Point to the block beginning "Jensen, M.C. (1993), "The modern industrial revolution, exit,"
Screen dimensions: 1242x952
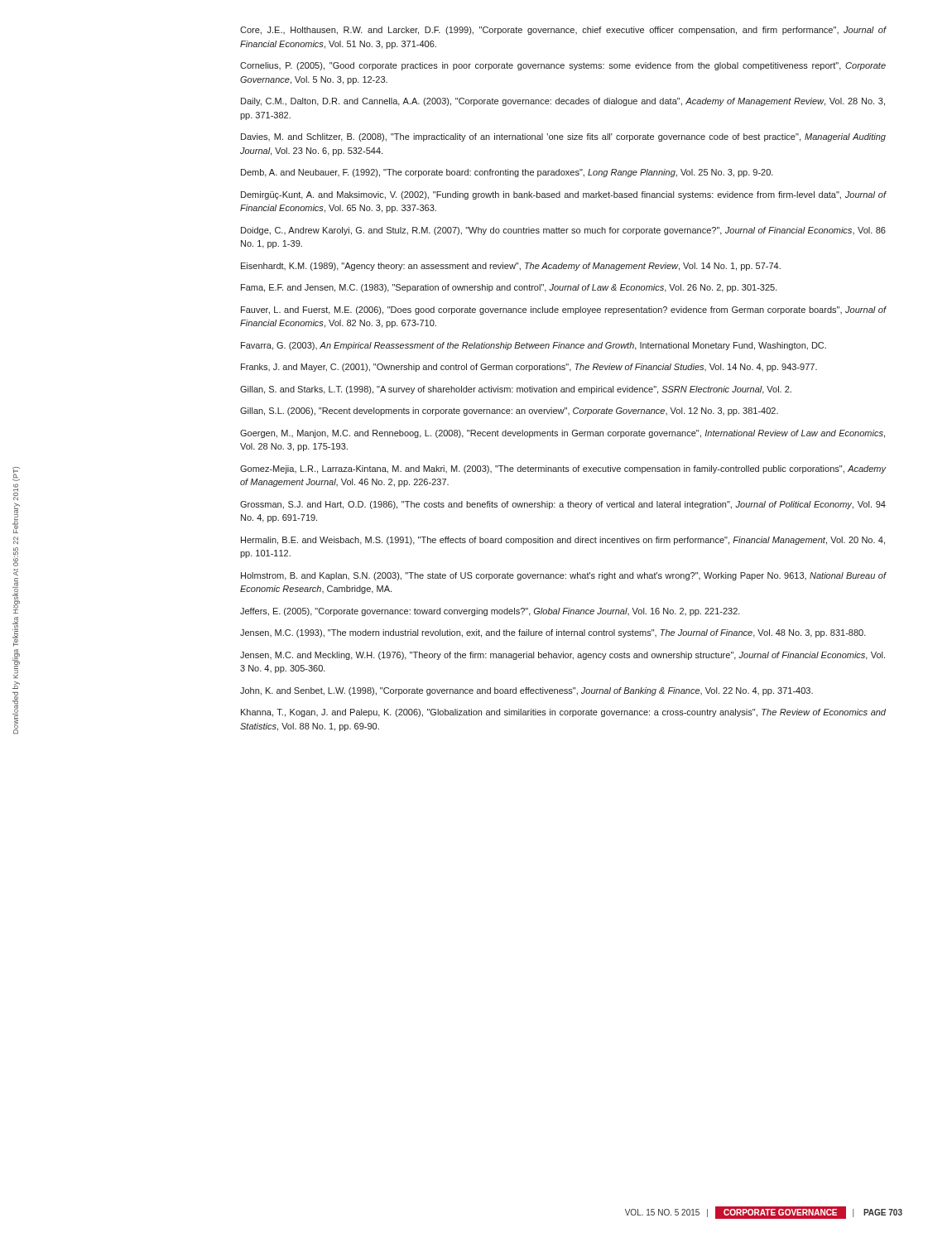553,633
